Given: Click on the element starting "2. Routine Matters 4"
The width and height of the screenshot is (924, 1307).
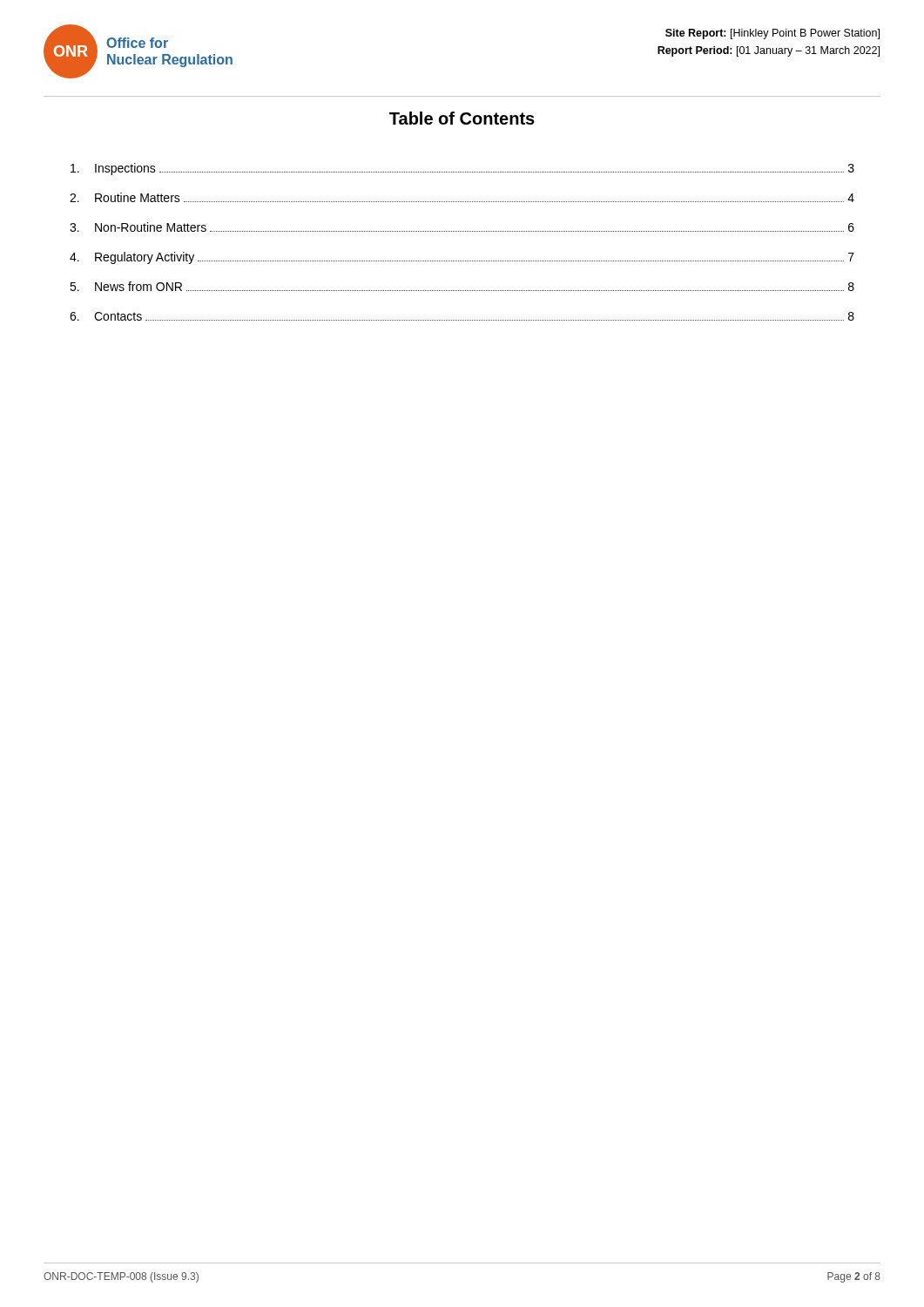Looking at the screenshot, I should [462, 198].
